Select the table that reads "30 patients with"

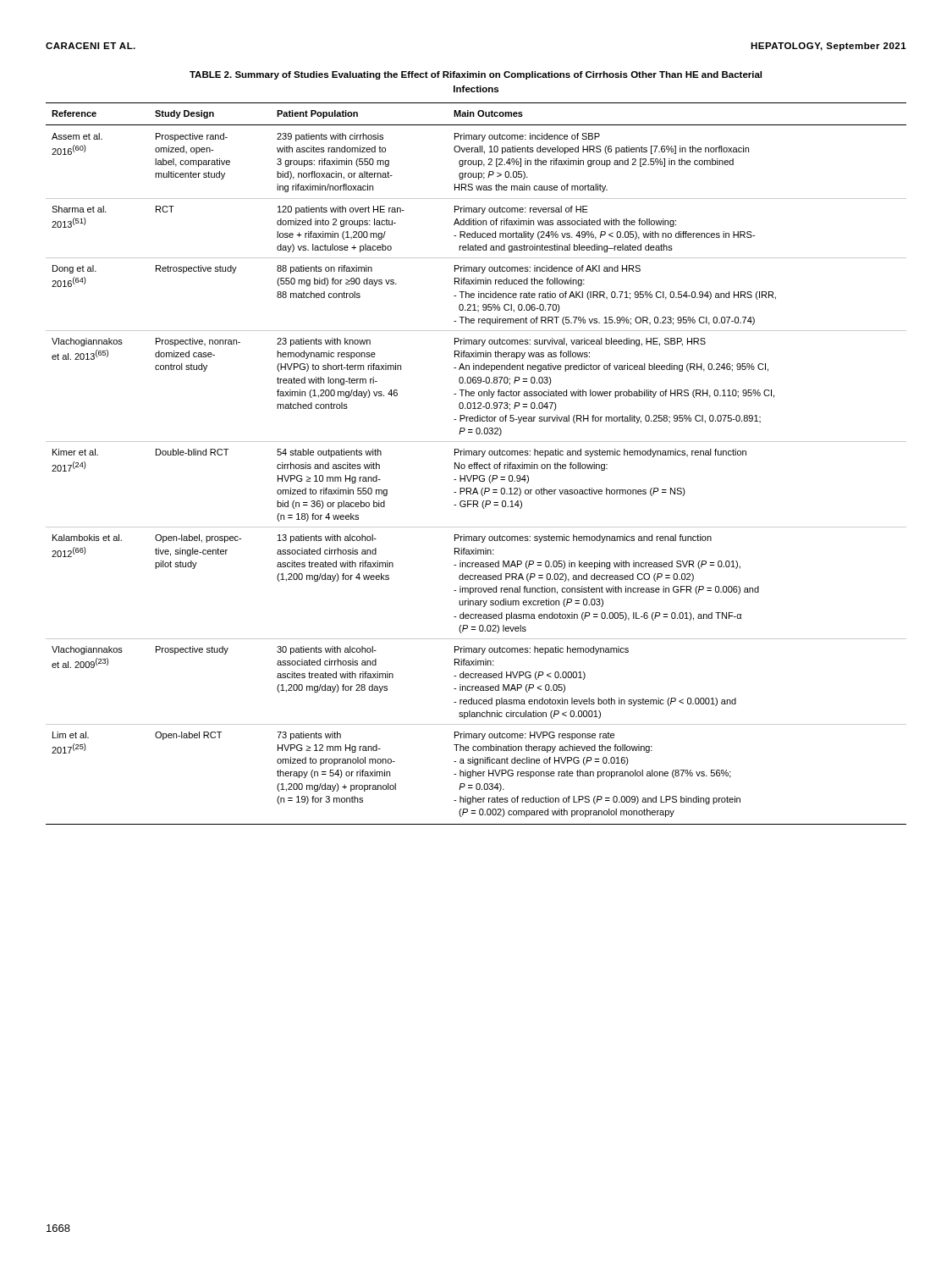[x=476, y=463]
